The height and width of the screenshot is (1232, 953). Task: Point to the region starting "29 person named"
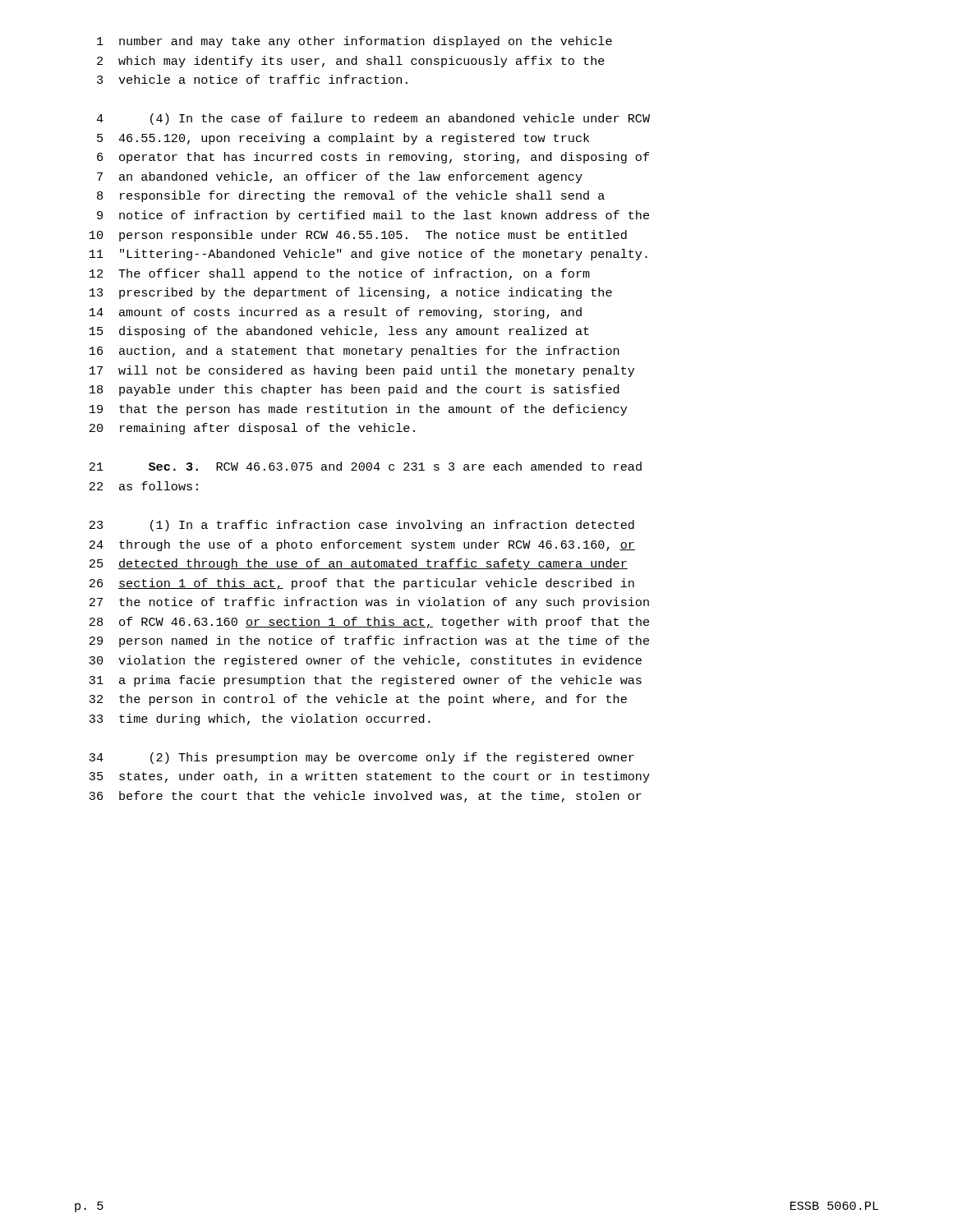point(476,642)
